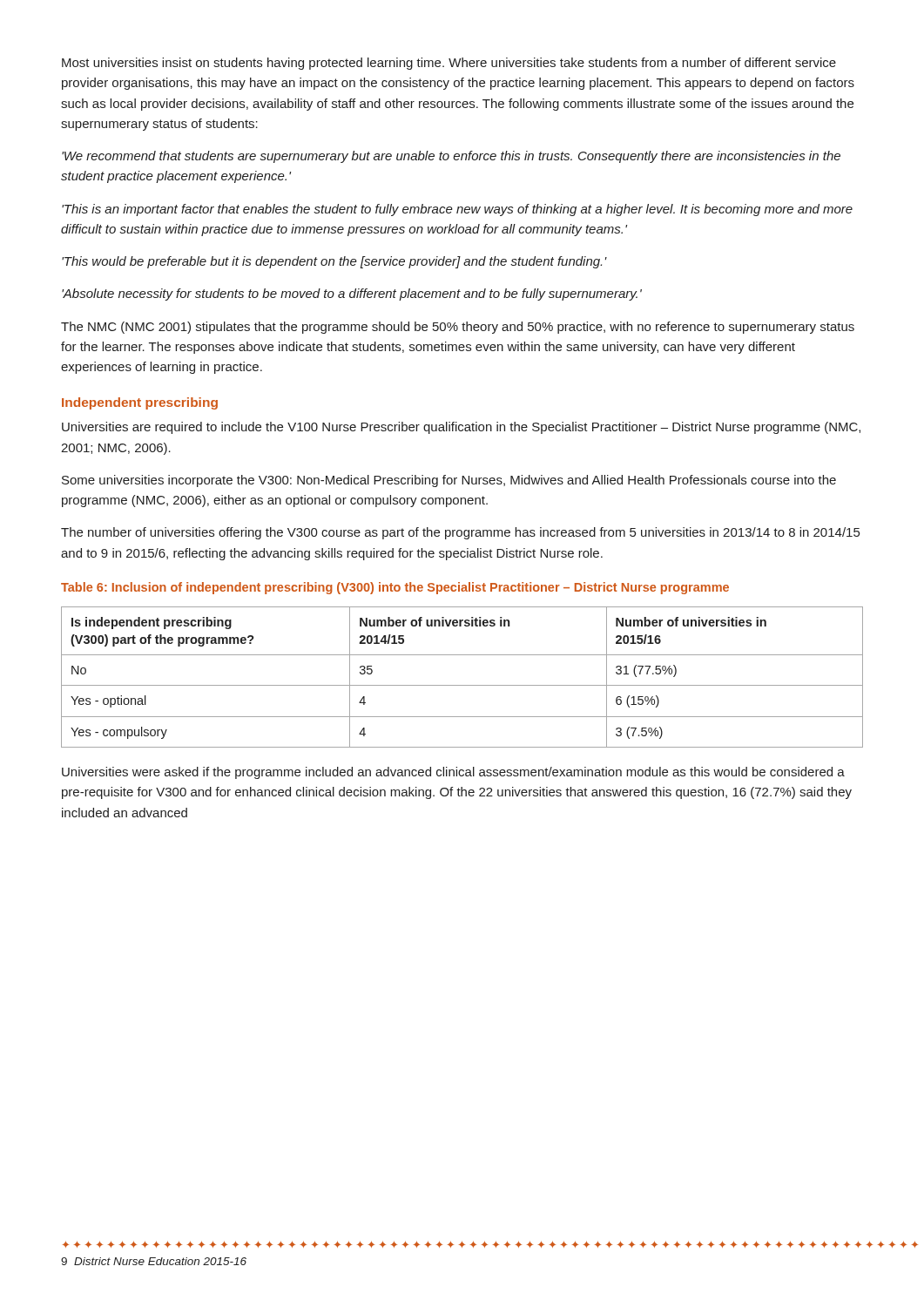Select the text starting "'This would be preferable but it"
The width and height of the screenshot is (924, 1307).
pos(462,261)
